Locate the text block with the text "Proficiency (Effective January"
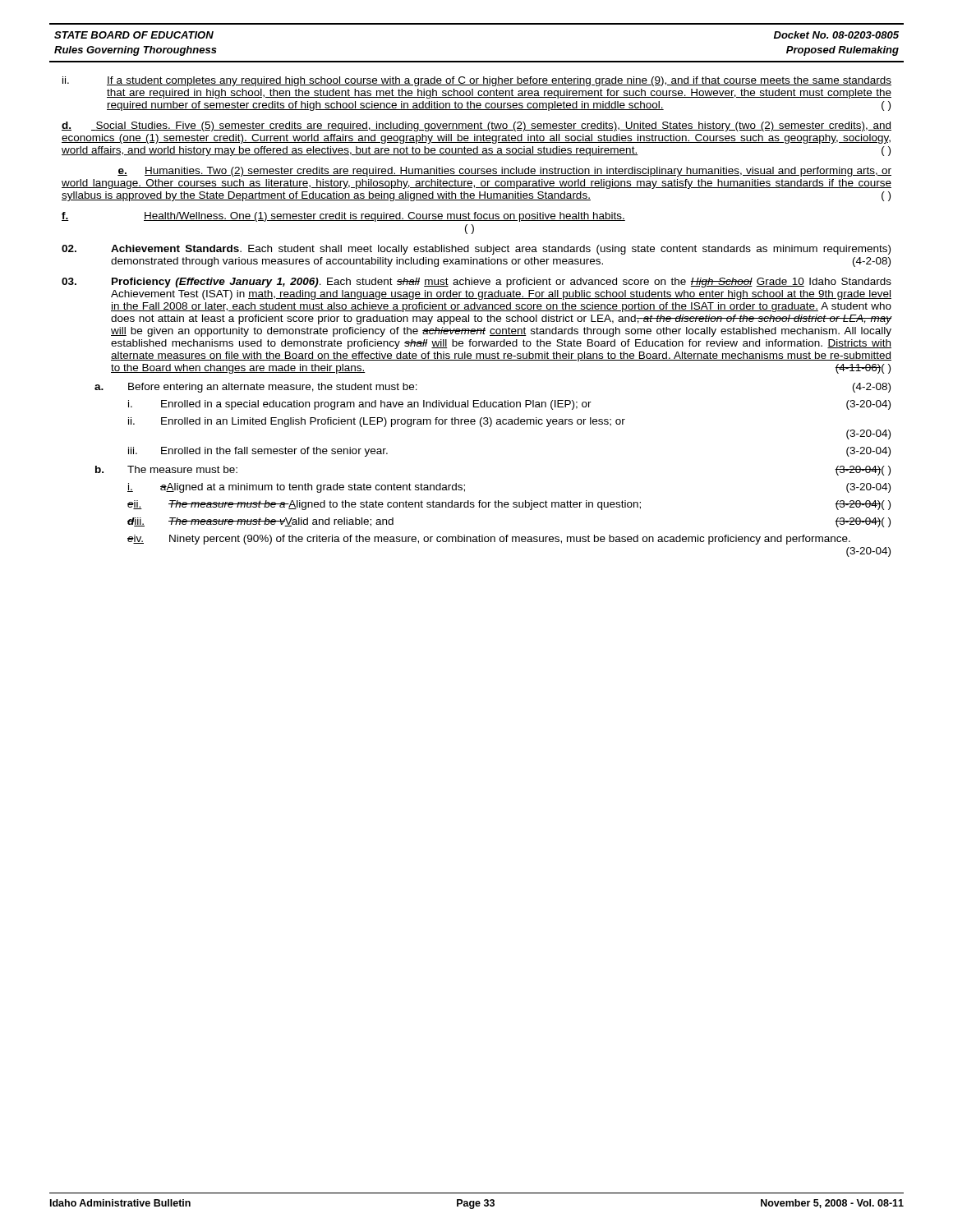Viewport: 953px width, 1232px height. tap(476, 324)
